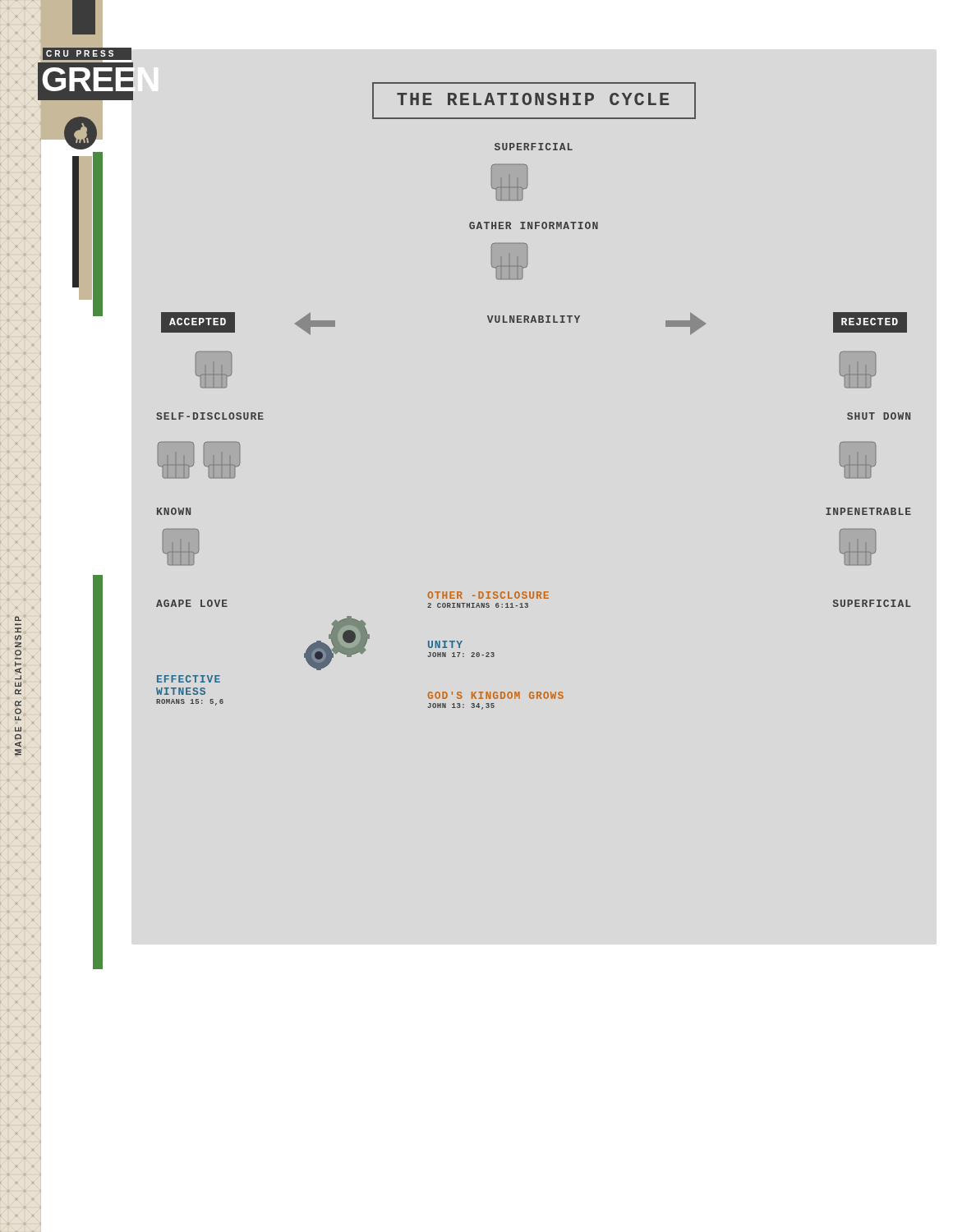
Task: Locate the text starting "OTHER -DISCLOSURE 2 CORINTHIANS"
Action: tap(489, 600)
